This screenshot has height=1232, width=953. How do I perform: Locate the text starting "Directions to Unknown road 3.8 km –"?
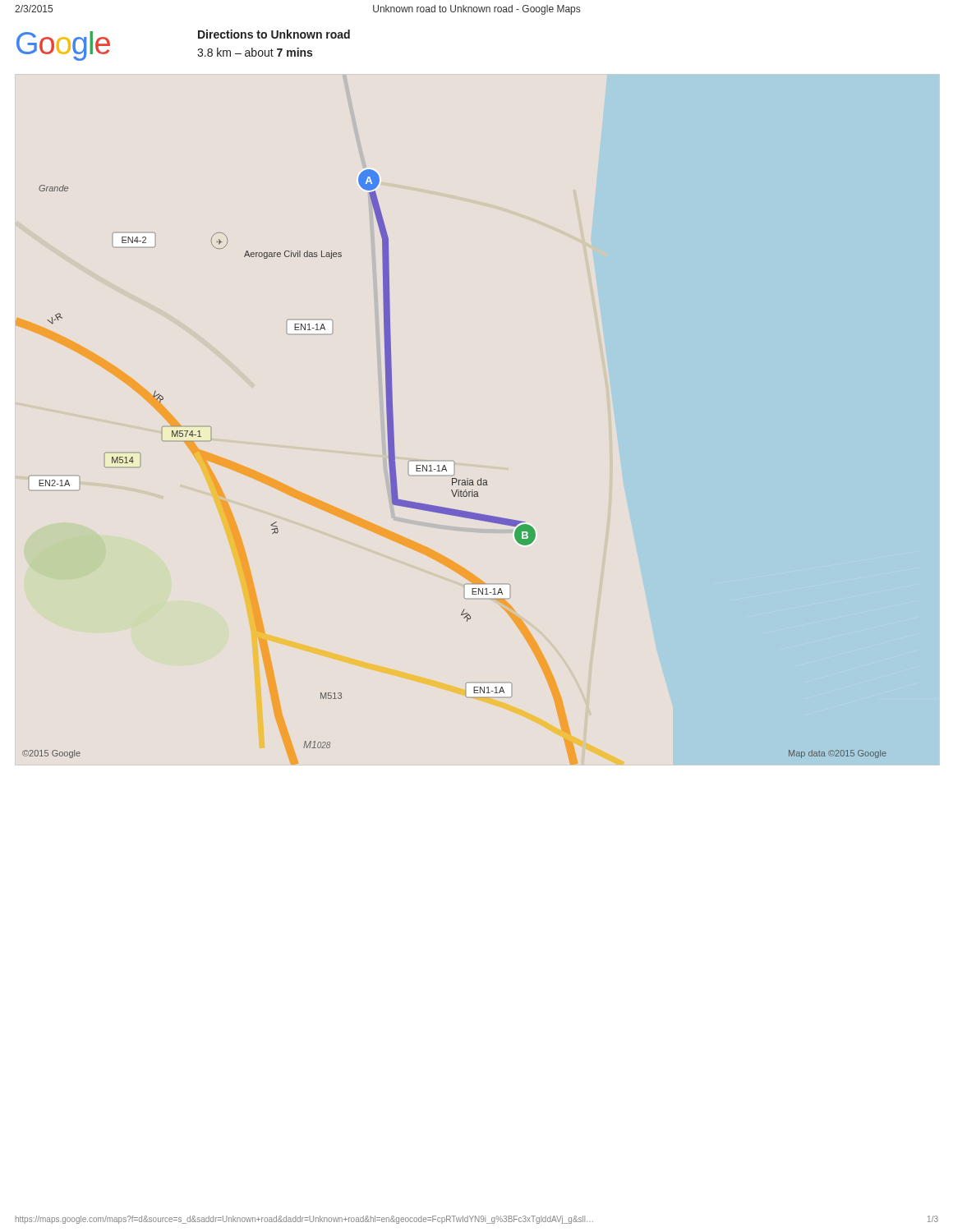click(274, 43)
